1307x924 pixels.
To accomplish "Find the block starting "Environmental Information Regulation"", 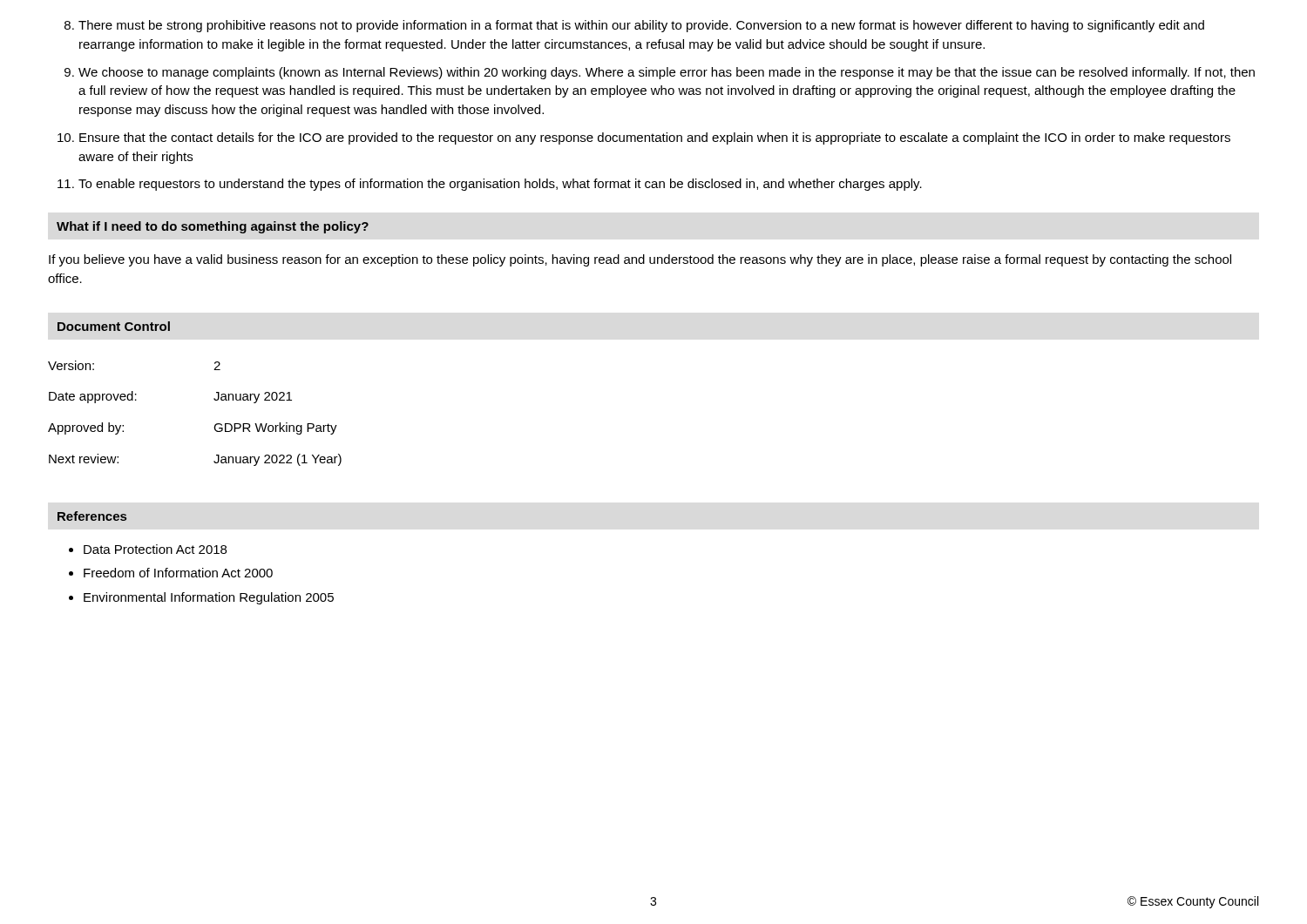I will tap(208, 597).
